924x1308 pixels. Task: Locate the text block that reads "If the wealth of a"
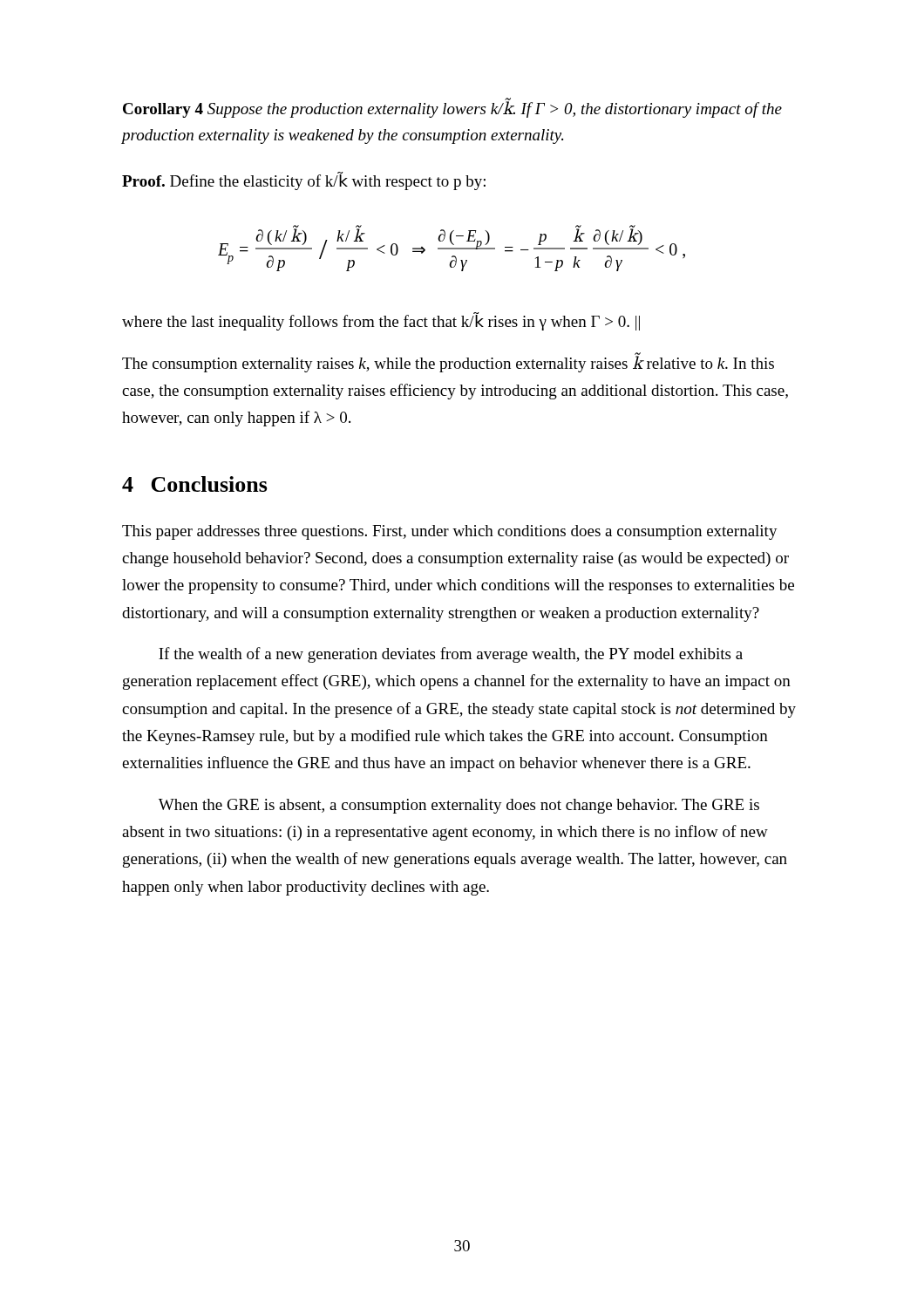coord(459,708)
